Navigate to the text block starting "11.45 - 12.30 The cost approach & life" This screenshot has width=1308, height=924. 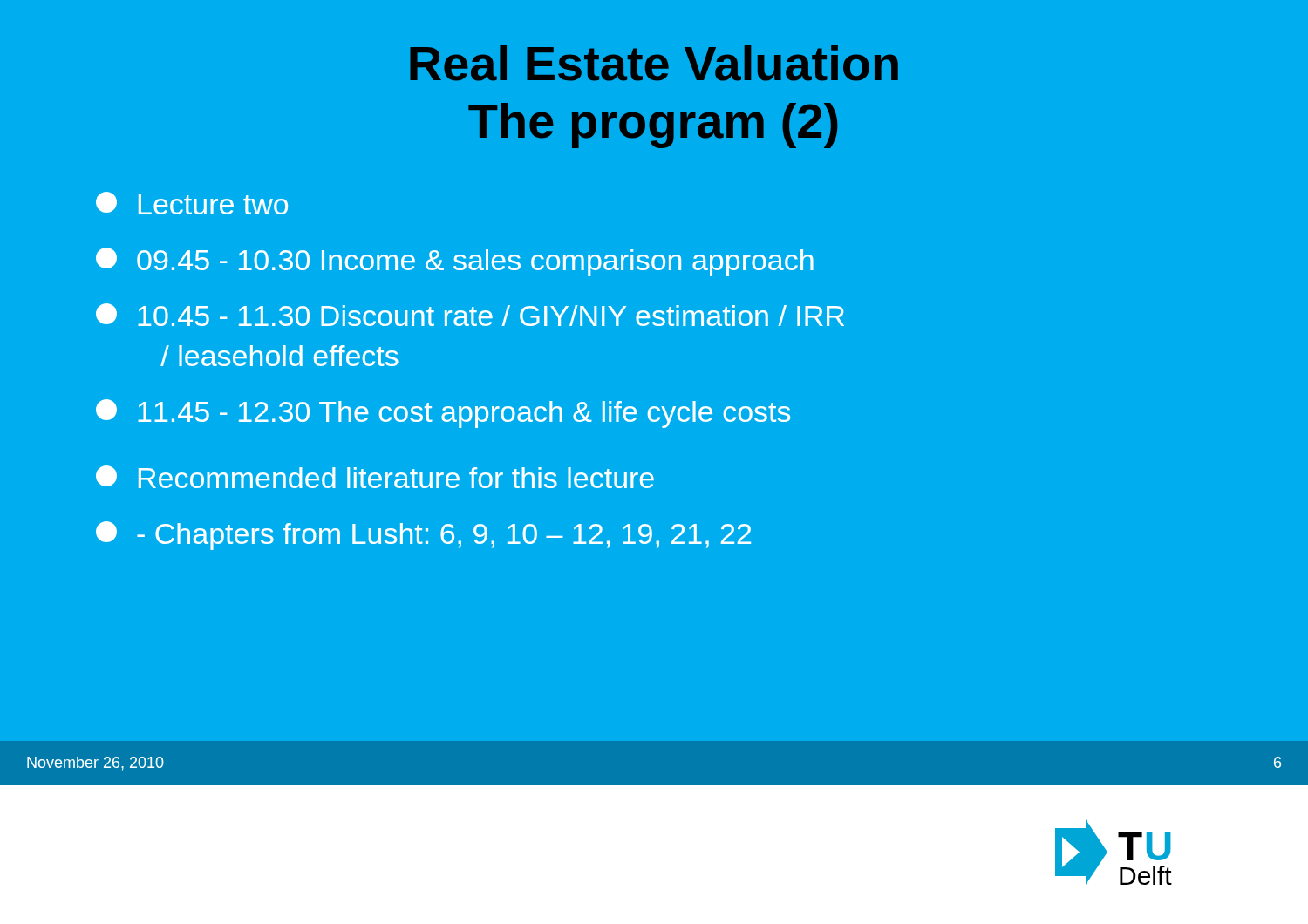(x=444, y=412)
